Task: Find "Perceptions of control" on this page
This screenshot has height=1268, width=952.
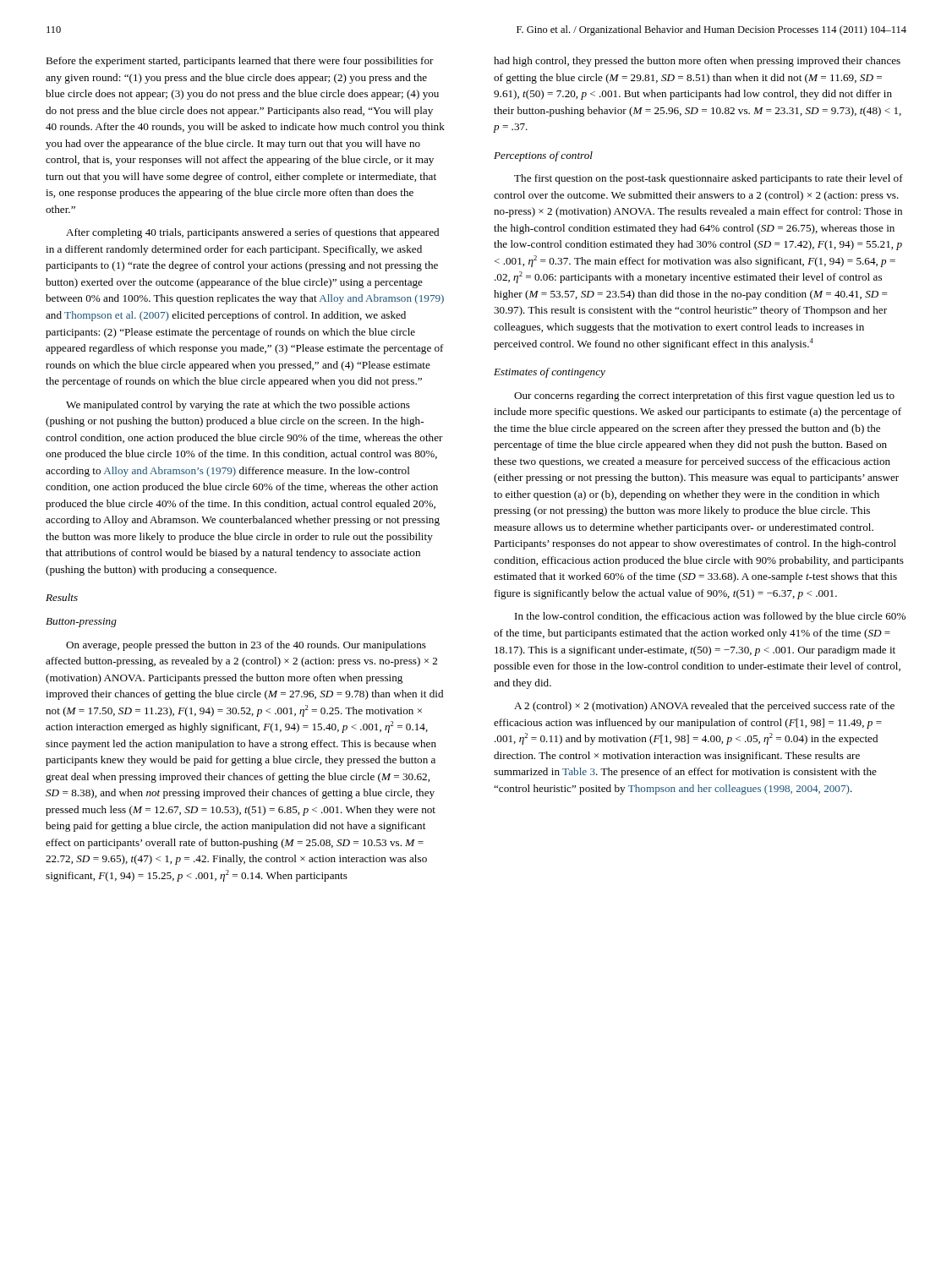Action: [x=543, y=156]
